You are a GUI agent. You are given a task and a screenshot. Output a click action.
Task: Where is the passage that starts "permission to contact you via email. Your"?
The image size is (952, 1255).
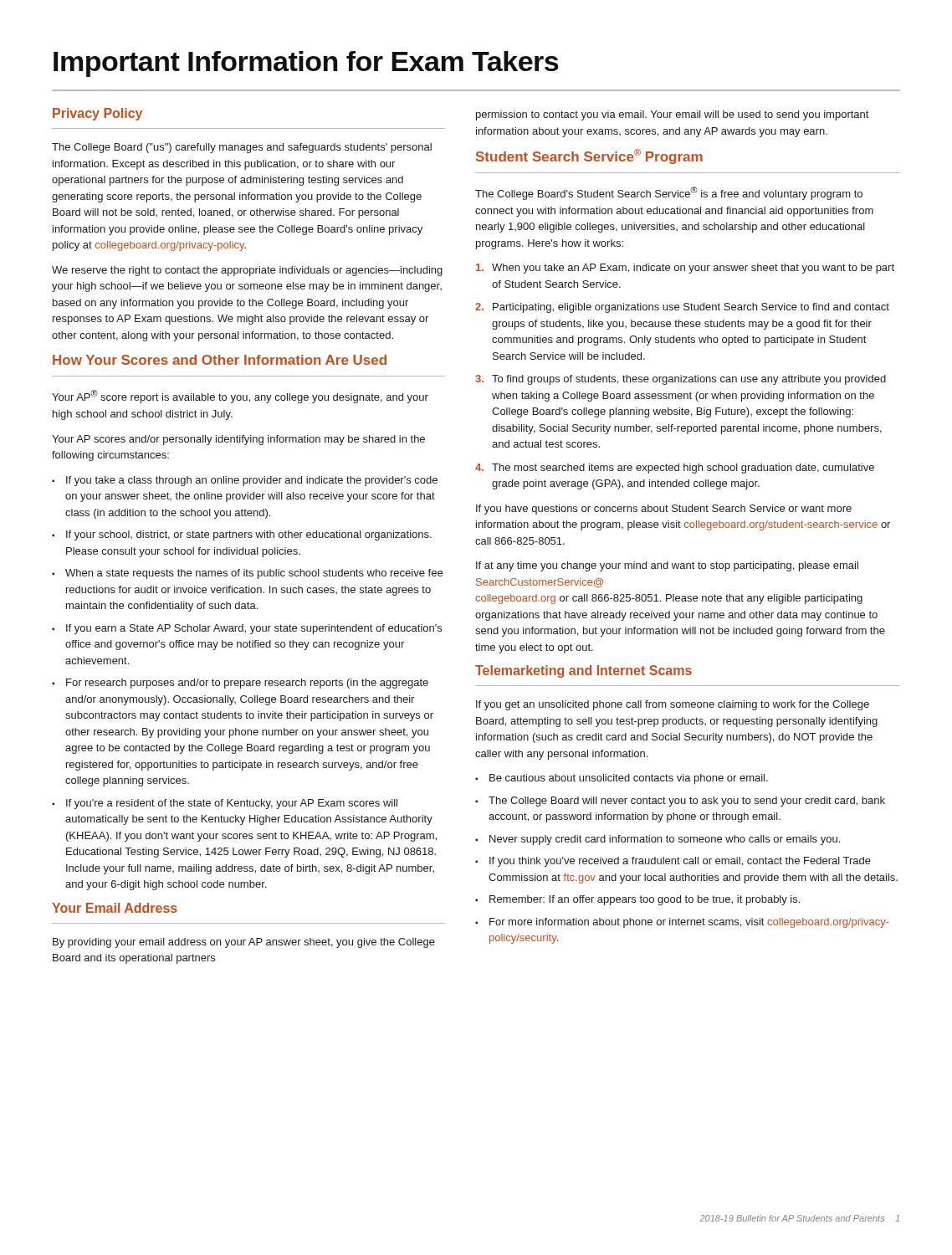pos(688,123)
